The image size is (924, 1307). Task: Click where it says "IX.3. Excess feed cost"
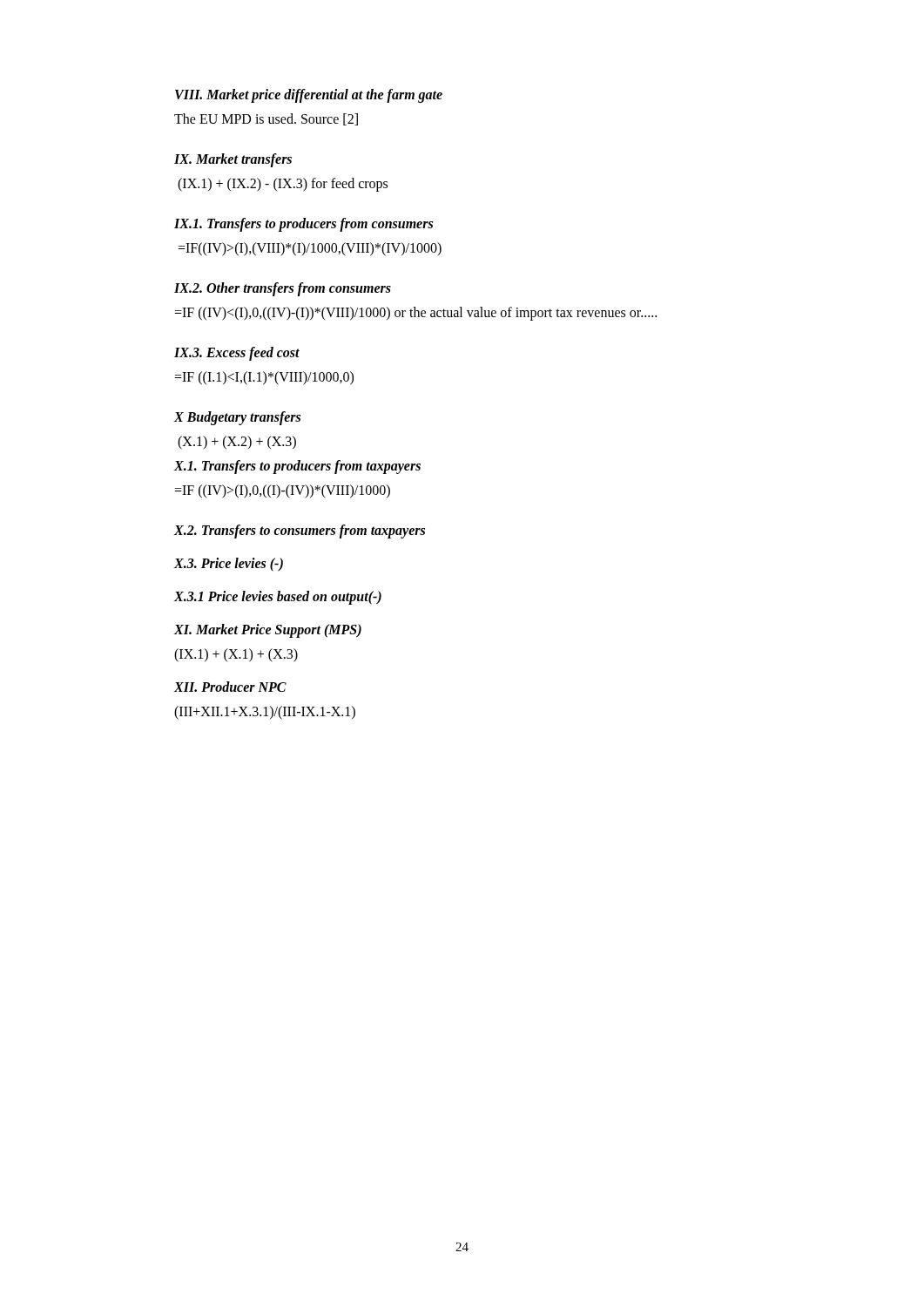click(x=237, y=352)
